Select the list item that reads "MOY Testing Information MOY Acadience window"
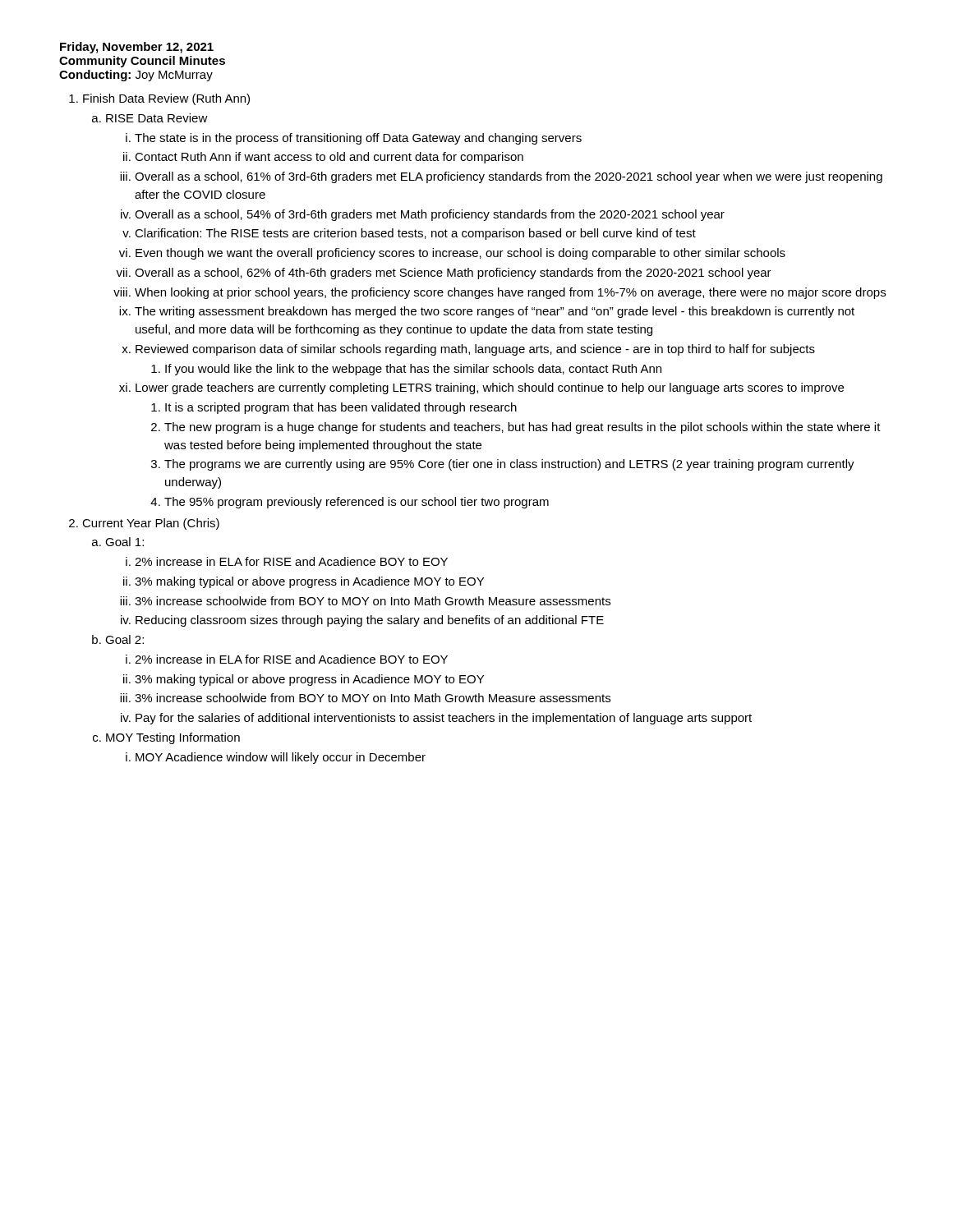The image size is (953, 1232). [x=173, y=738]
